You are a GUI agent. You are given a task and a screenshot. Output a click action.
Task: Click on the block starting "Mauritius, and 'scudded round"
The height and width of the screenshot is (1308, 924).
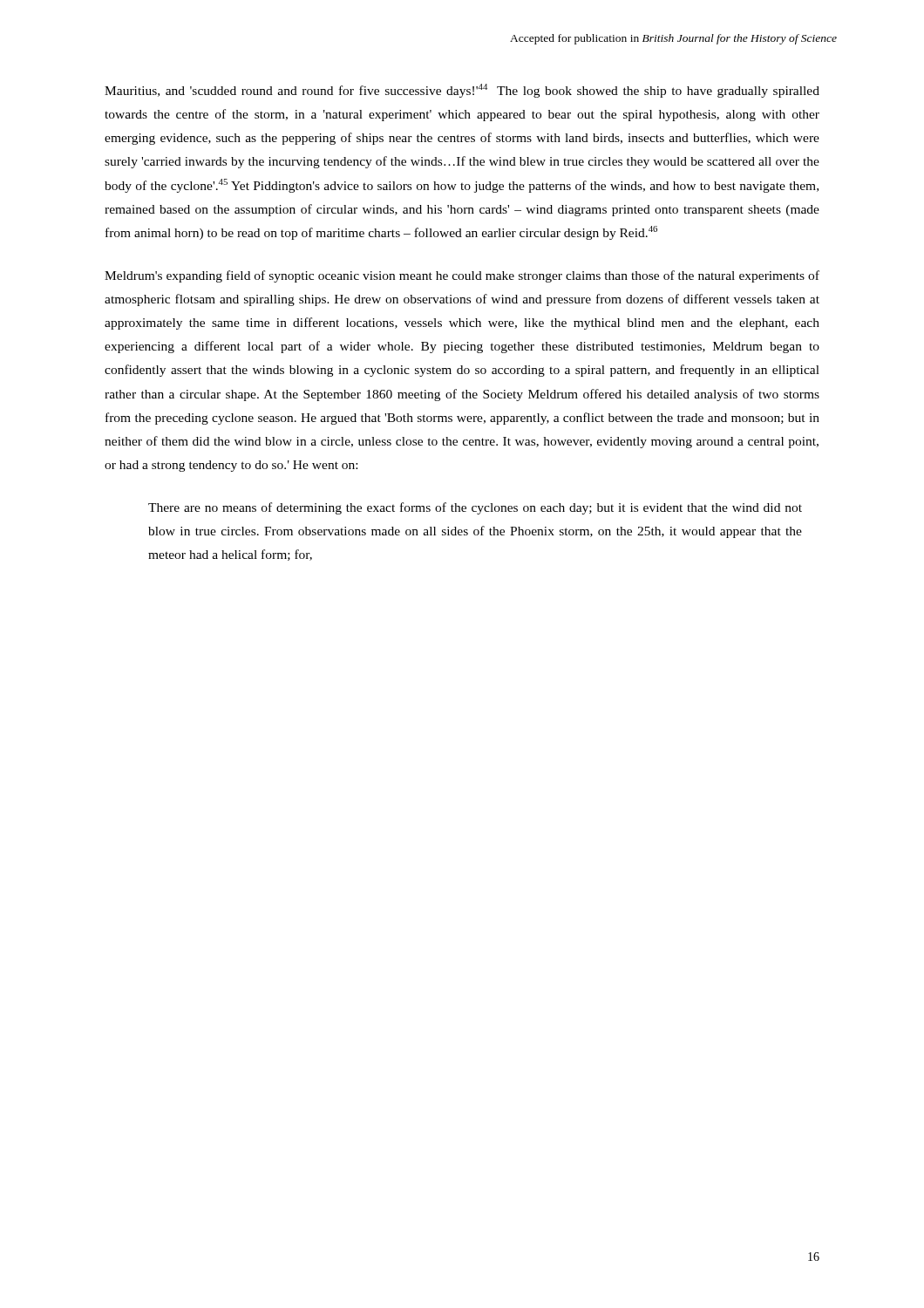point(462,160)
